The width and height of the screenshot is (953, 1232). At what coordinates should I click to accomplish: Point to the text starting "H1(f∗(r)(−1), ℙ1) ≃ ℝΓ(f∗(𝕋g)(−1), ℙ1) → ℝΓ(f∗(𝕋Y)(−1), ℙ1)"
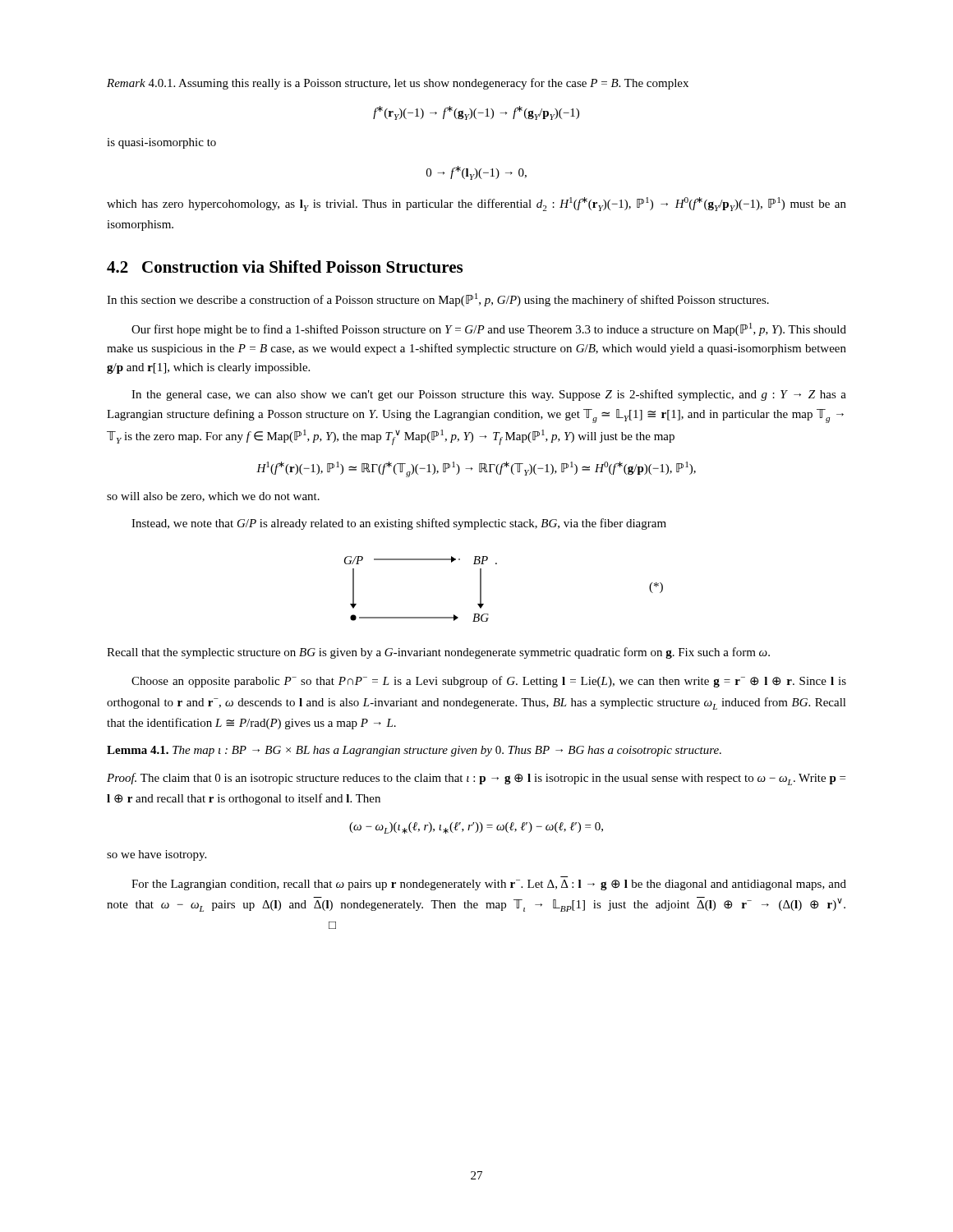(x=476, y=468)
